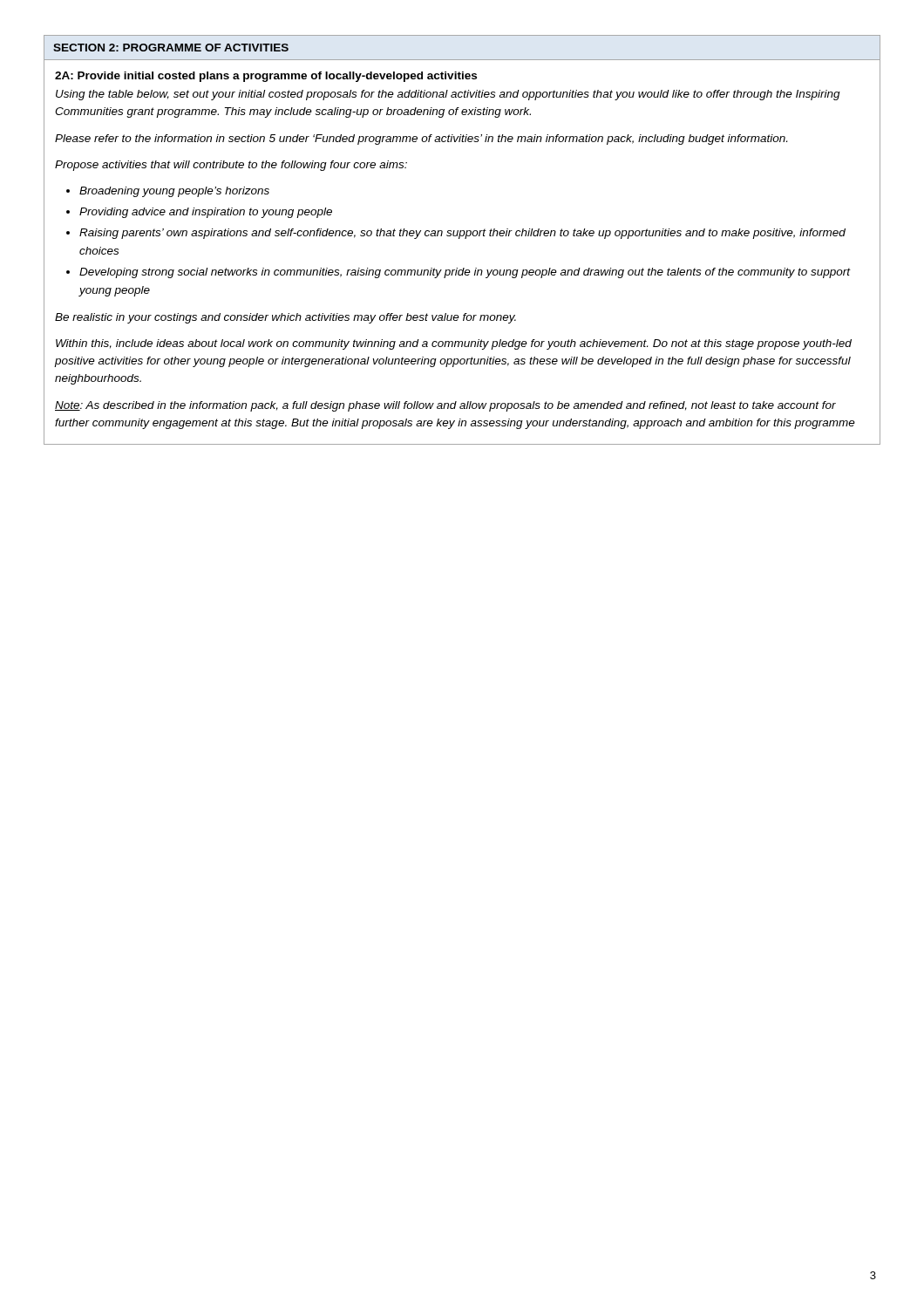This screenshot has height=1308, width=924.
Task: Find the section header that says "SECTION 2: PROGRAMME OF ACTIVITIES"
Action: coord(171,47)
